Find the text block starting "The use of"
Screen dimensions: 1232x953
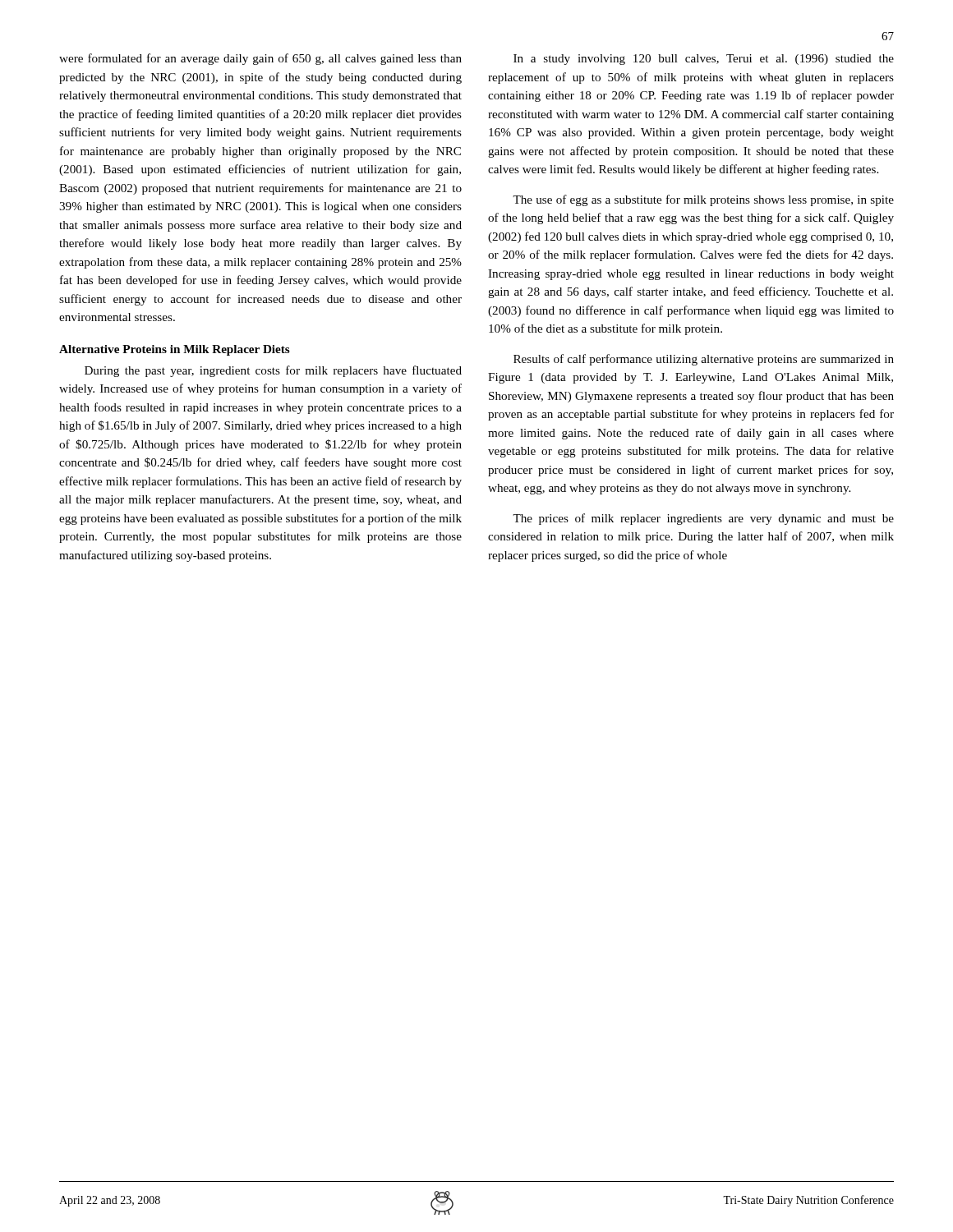pos(691,264)
